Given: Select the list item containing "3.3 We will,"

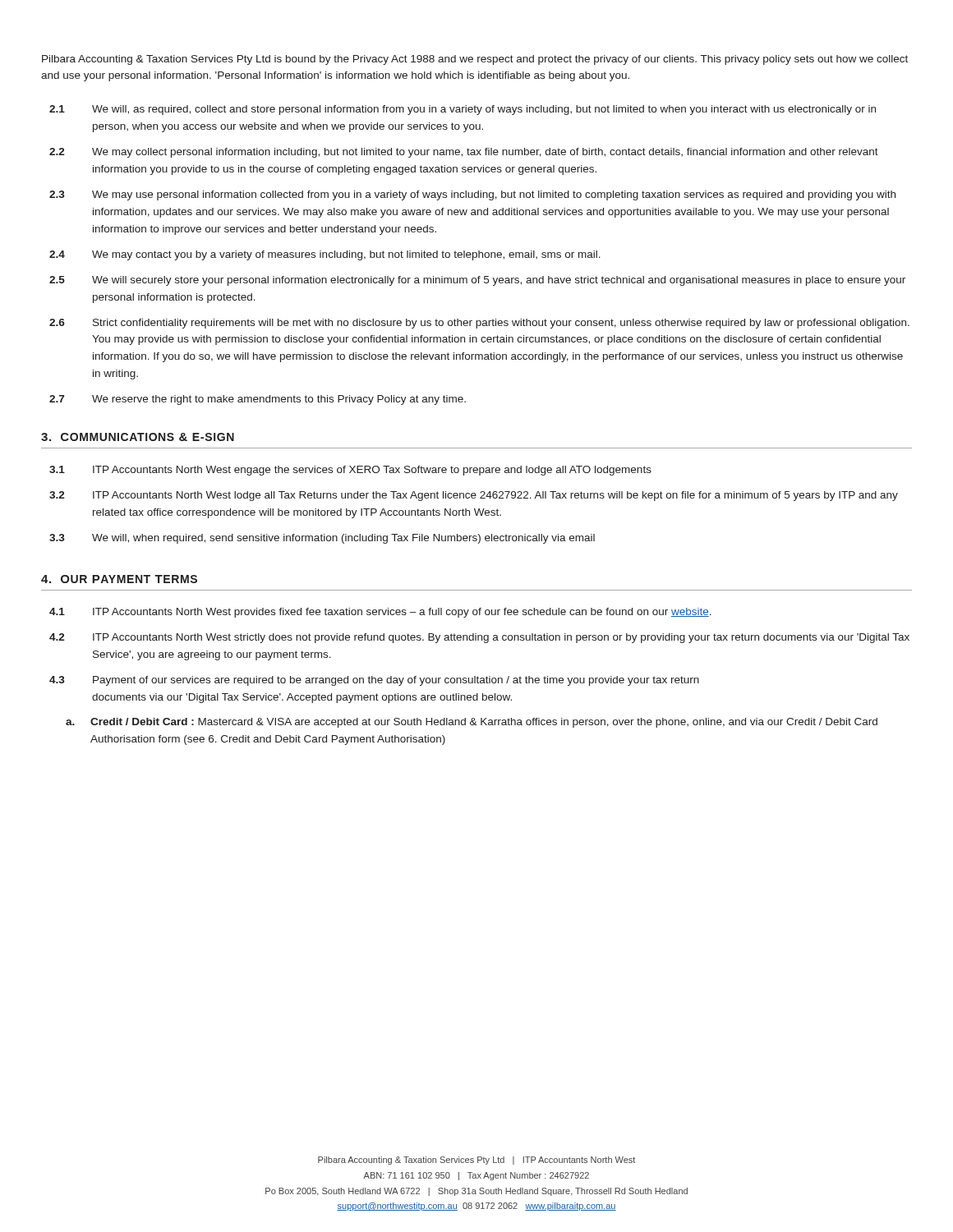Looking at the screenshot, I should (x=476, y=538).
